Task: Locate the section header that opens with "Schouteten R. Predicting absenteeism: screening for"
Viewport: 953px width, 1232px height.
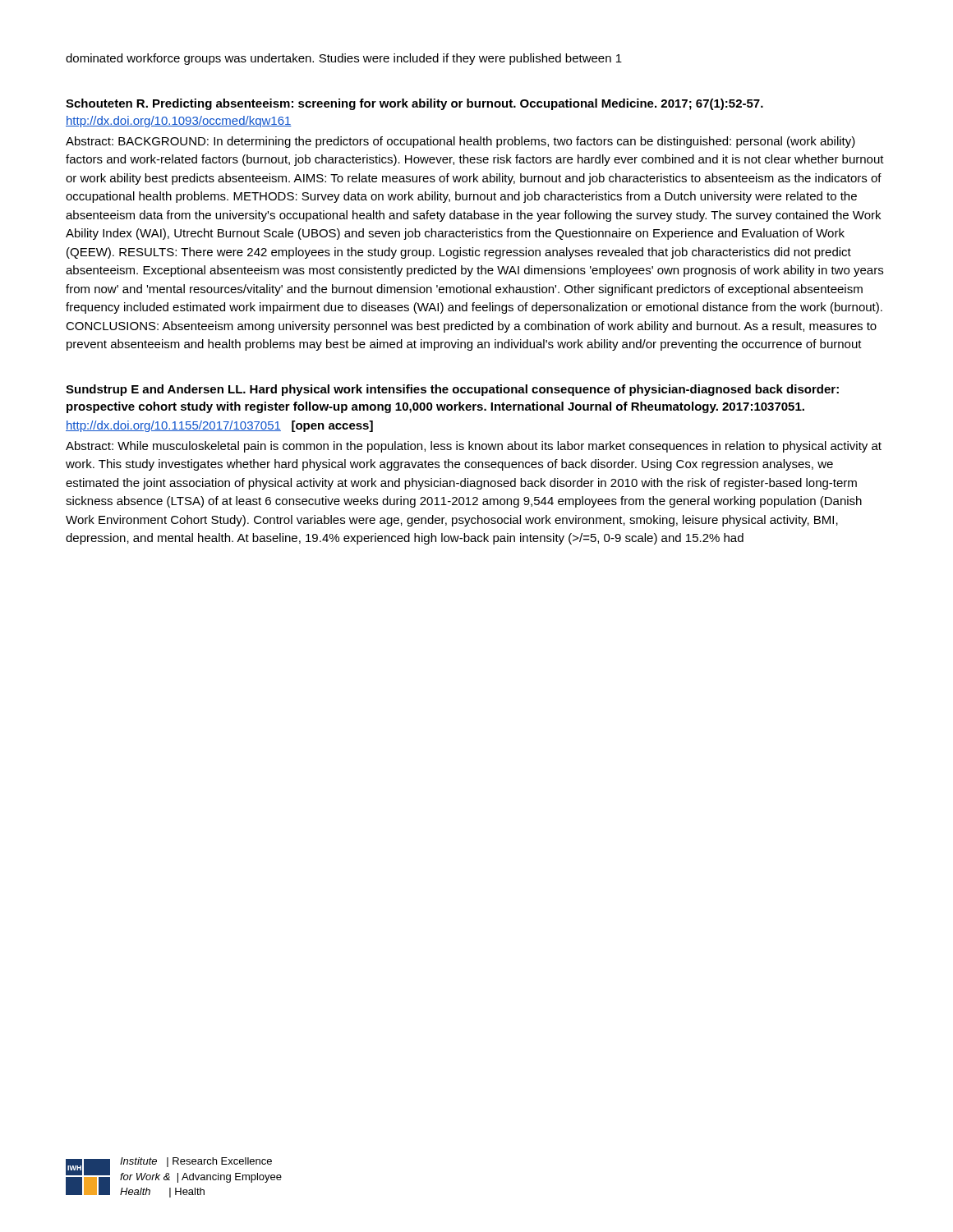Action: coord(415,103)
